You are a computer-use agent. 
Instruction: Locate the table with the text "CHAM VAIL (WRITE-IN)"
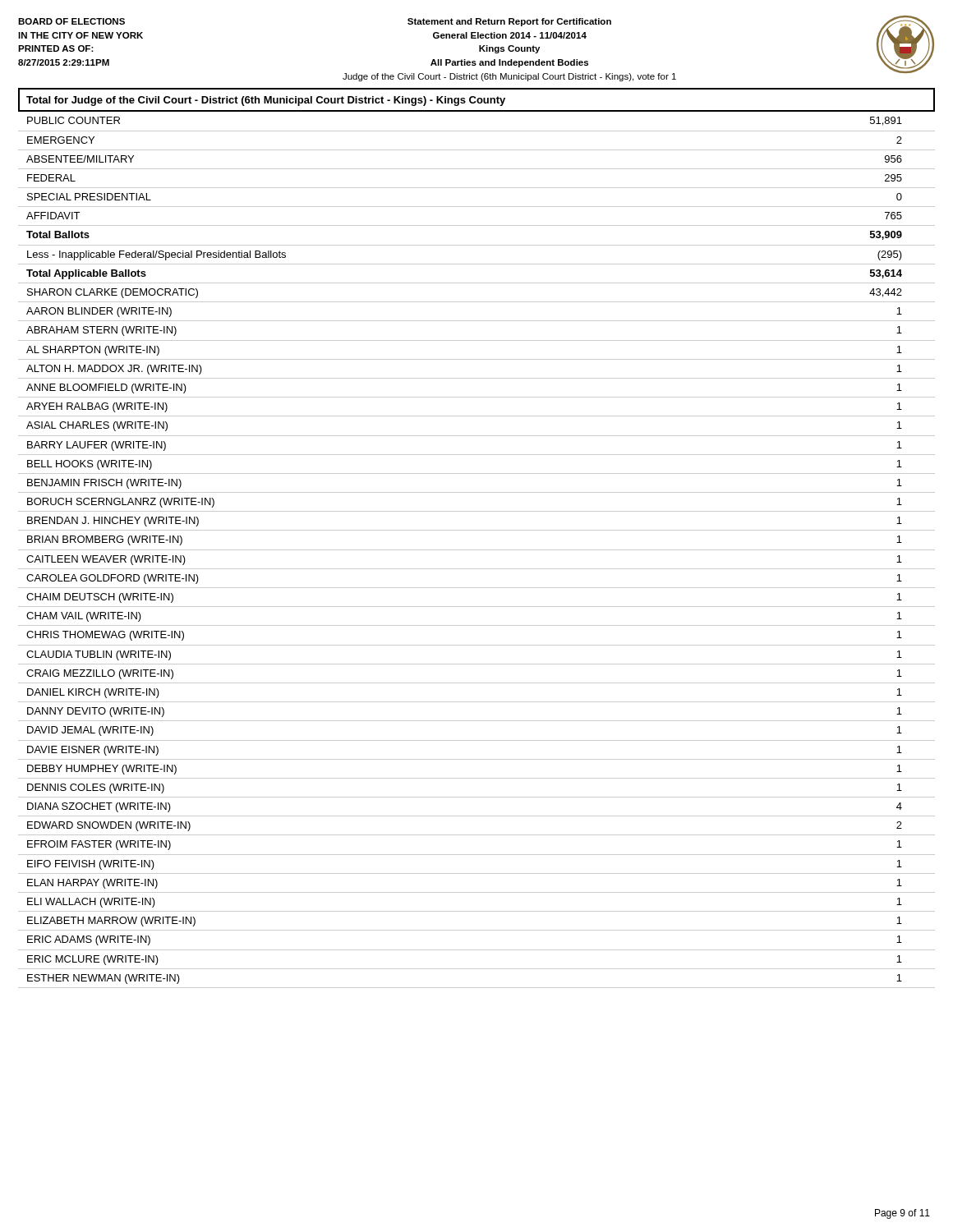point(476,550)
